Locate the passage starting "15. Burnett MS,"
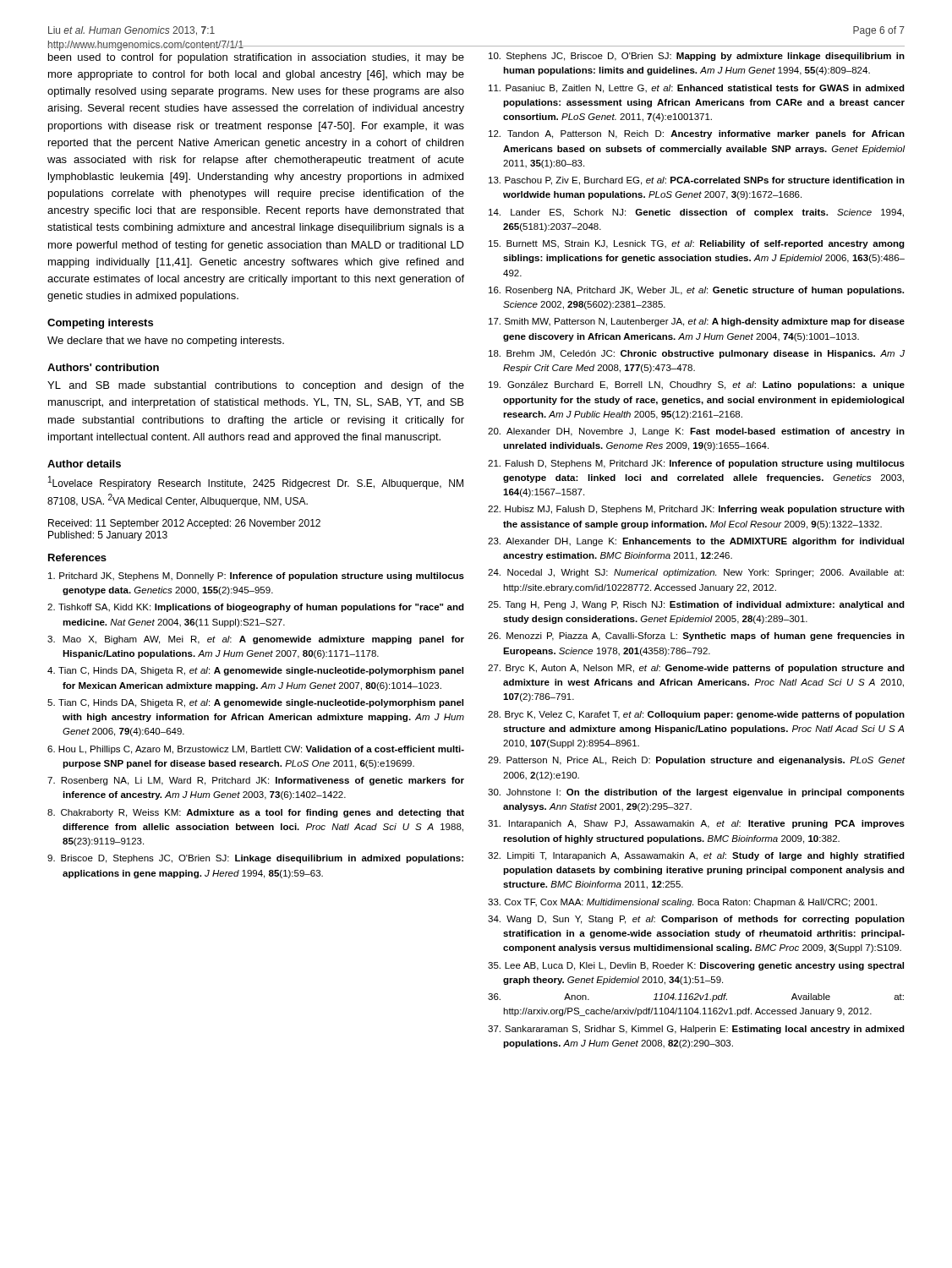Screen dimensions: 1268x952 point(696,258)
